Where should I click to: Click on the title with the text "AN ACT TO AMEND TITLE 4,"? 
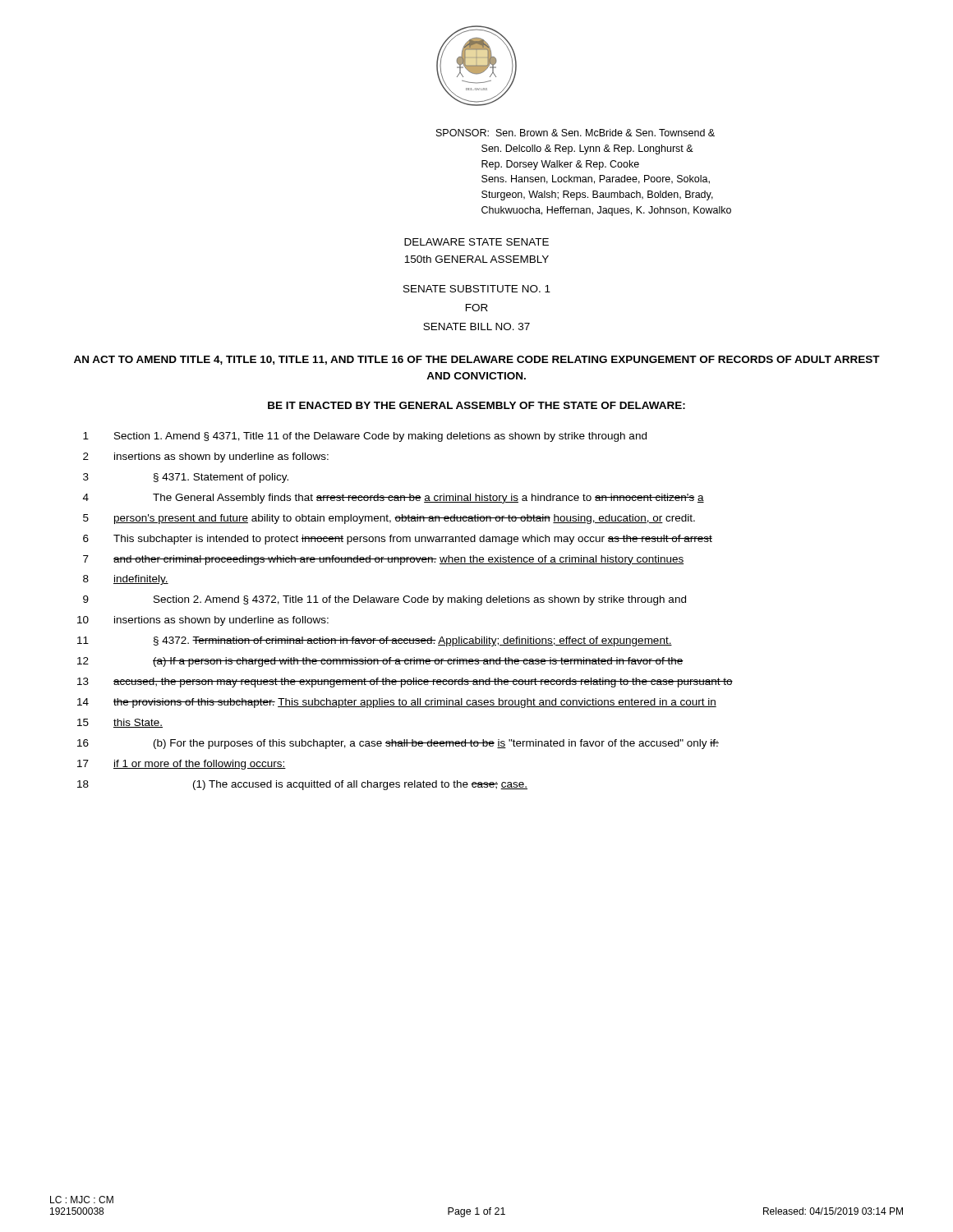click(x=476, y=367)
